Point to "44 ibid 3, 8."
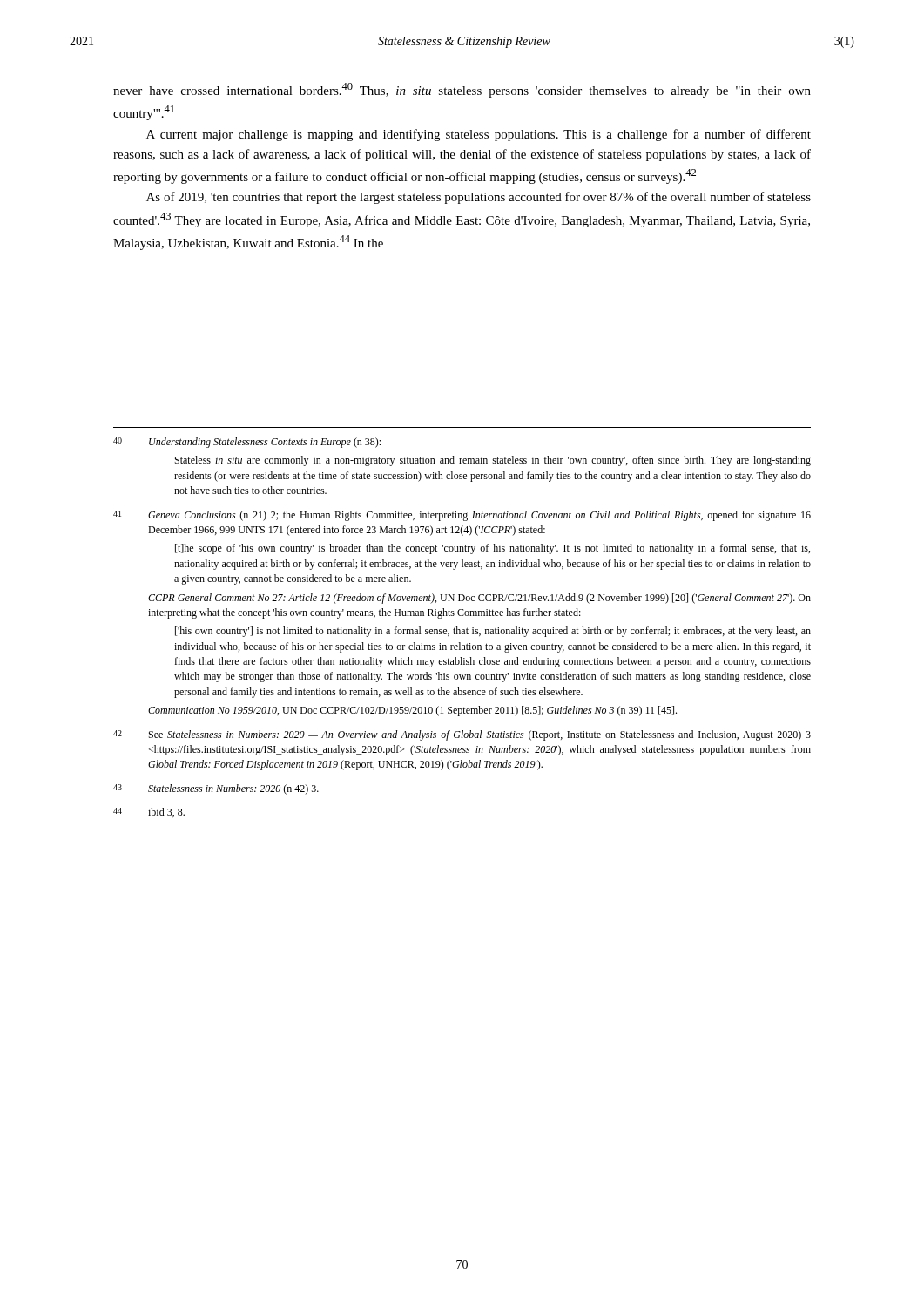 click(x=149, y=813)
